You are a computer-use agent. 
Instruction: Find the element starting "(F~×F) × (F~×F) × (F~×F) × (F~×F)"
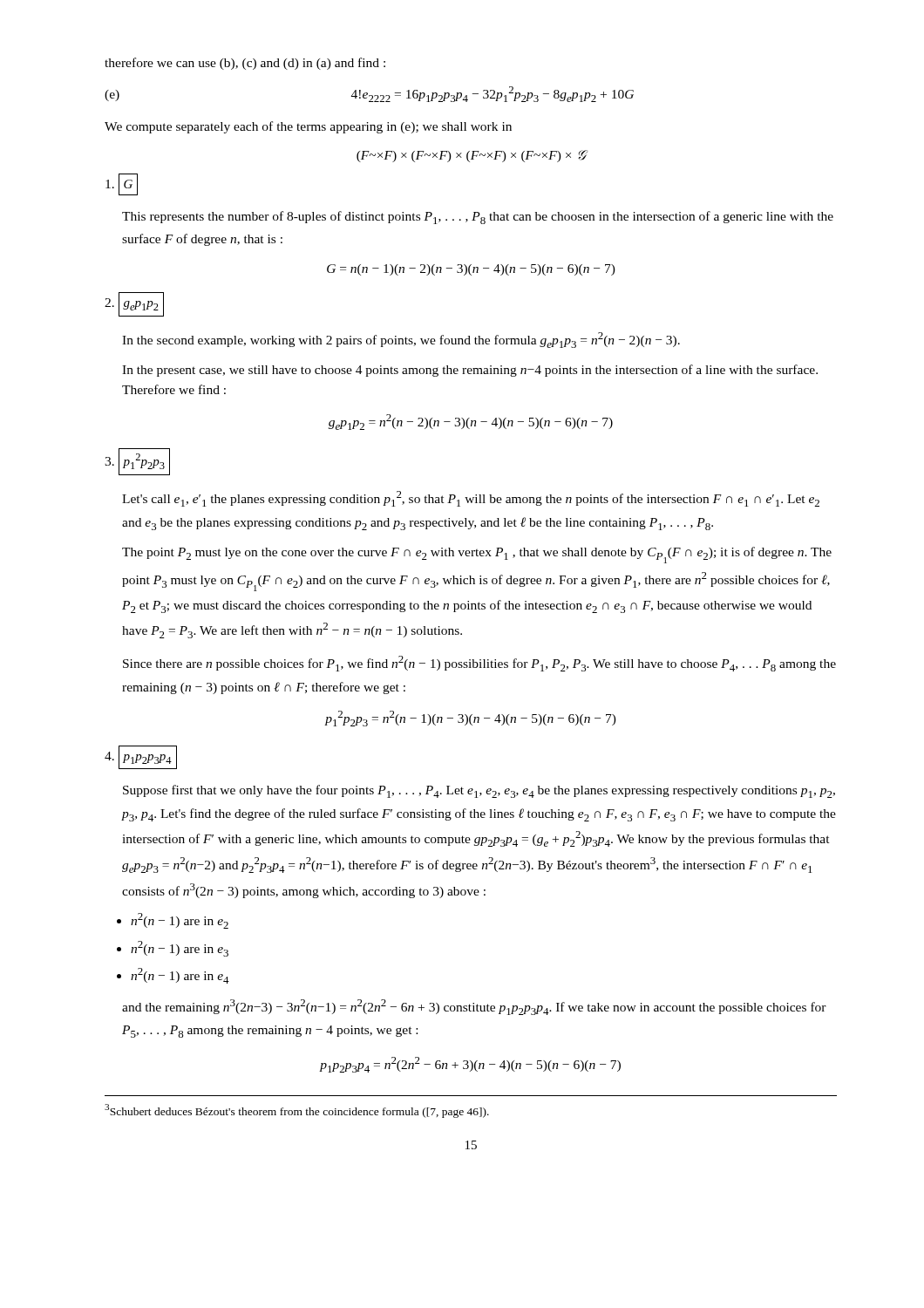click(x=471, y=155)
